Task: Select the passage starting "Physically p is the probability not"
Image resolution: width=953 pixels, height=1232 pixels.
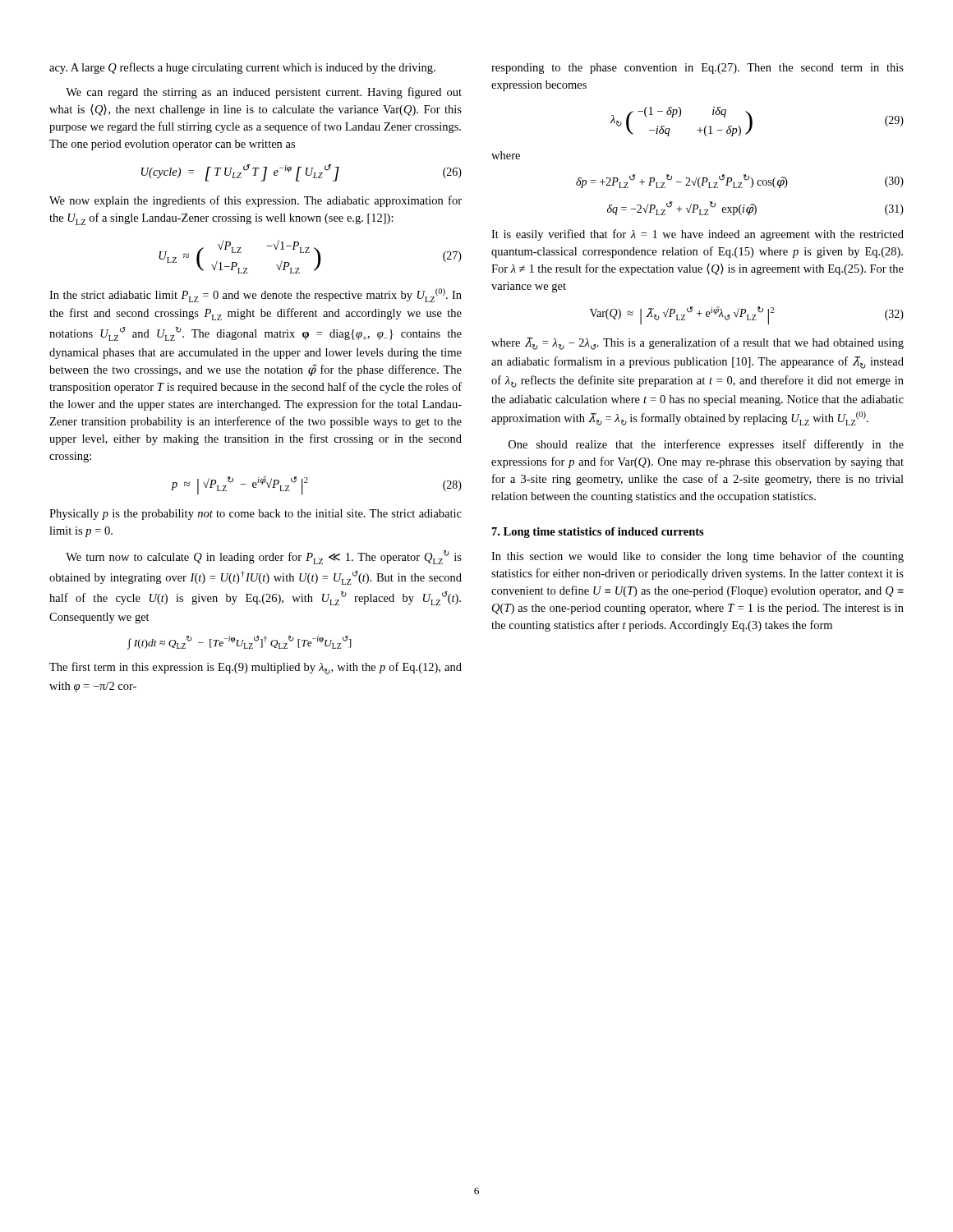Action: pos(255,565)
